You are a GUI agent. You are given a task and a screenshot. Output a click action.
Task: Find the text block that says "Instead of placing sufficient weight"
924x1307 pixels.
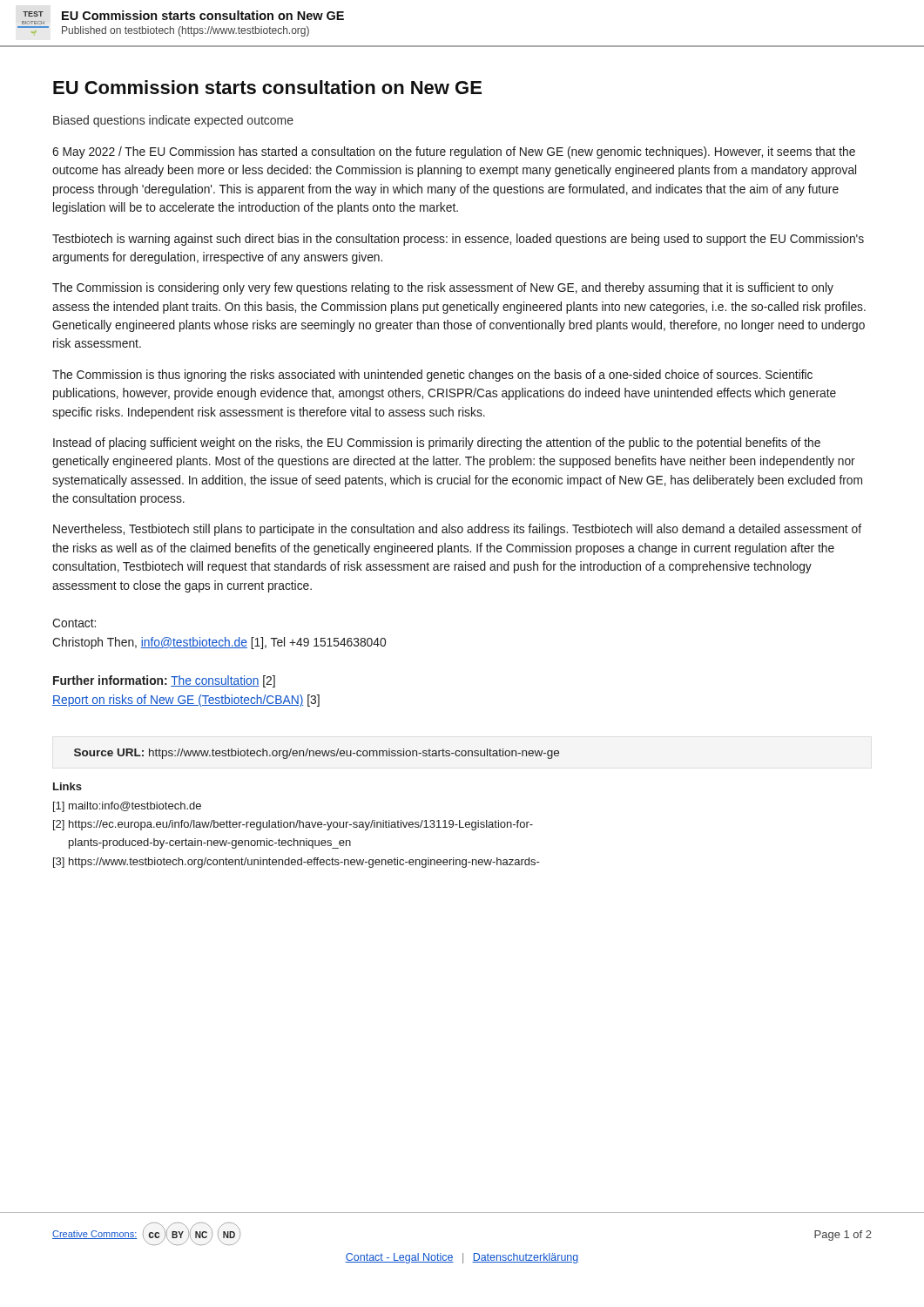[x=458, y=471]
